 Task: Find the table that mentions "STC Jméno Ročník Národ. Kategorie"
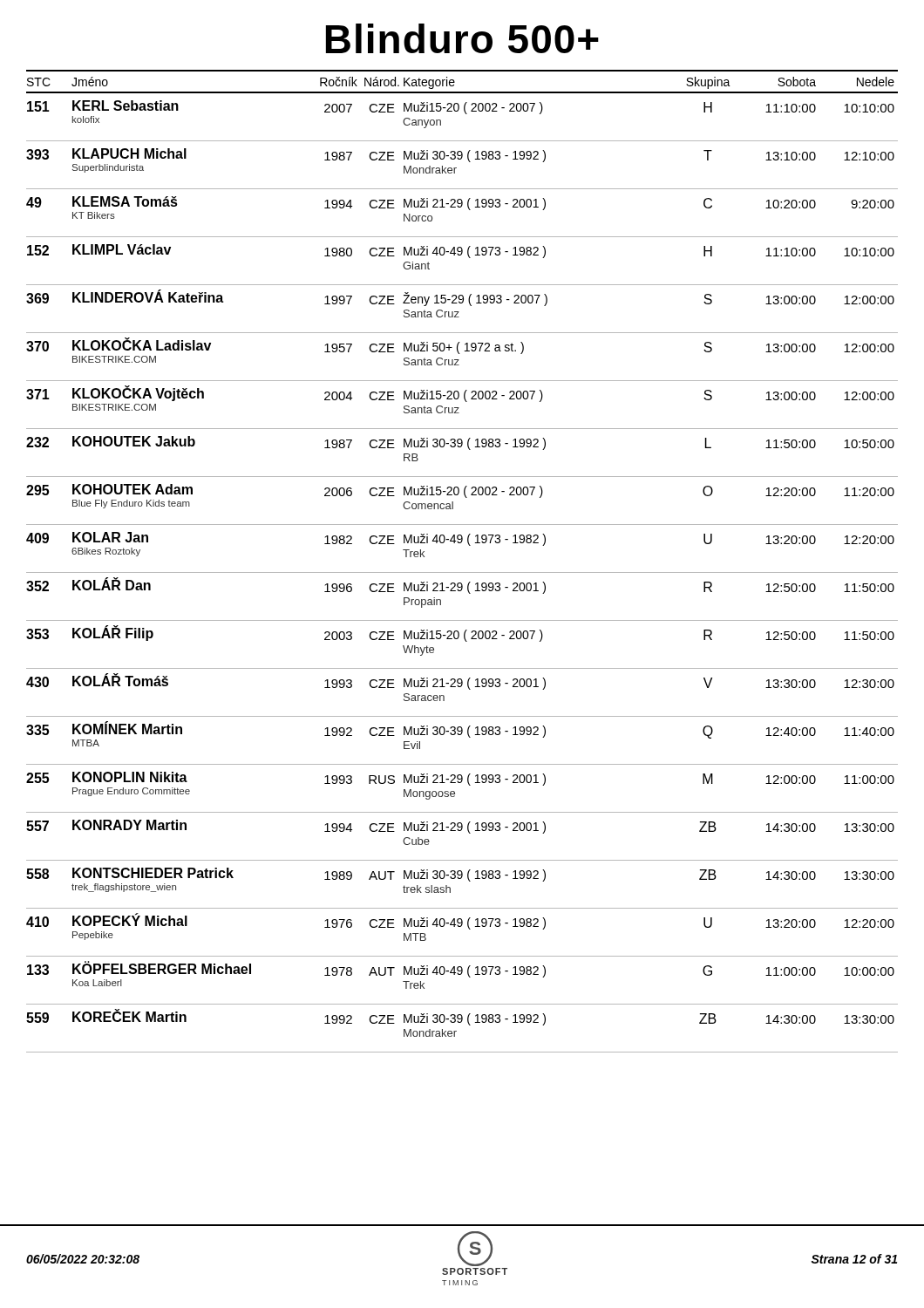tap(462, 561)
